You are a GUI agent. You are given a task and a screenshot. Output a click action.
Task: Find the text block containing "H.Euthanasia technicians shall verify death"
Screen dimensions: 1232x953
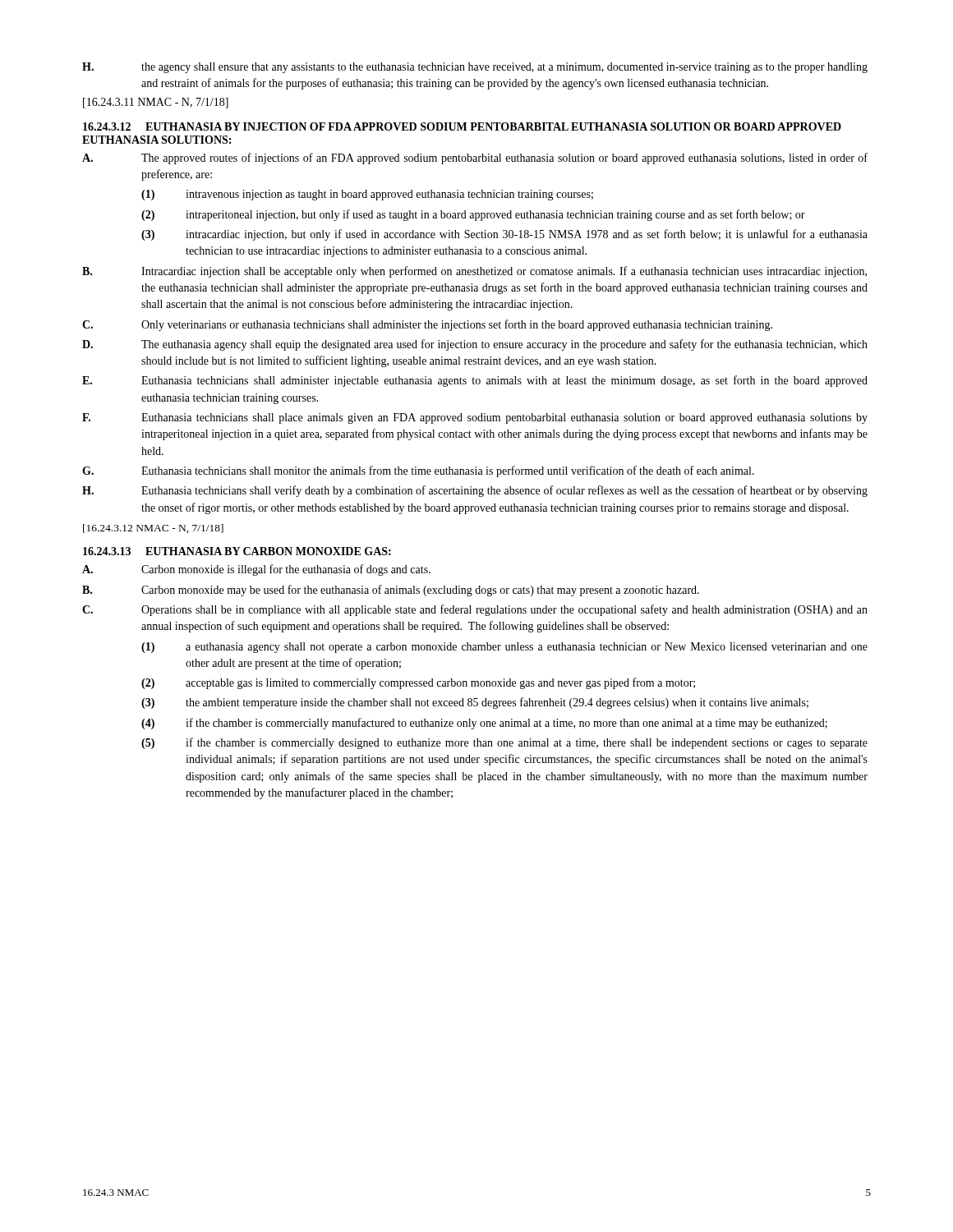475,500
